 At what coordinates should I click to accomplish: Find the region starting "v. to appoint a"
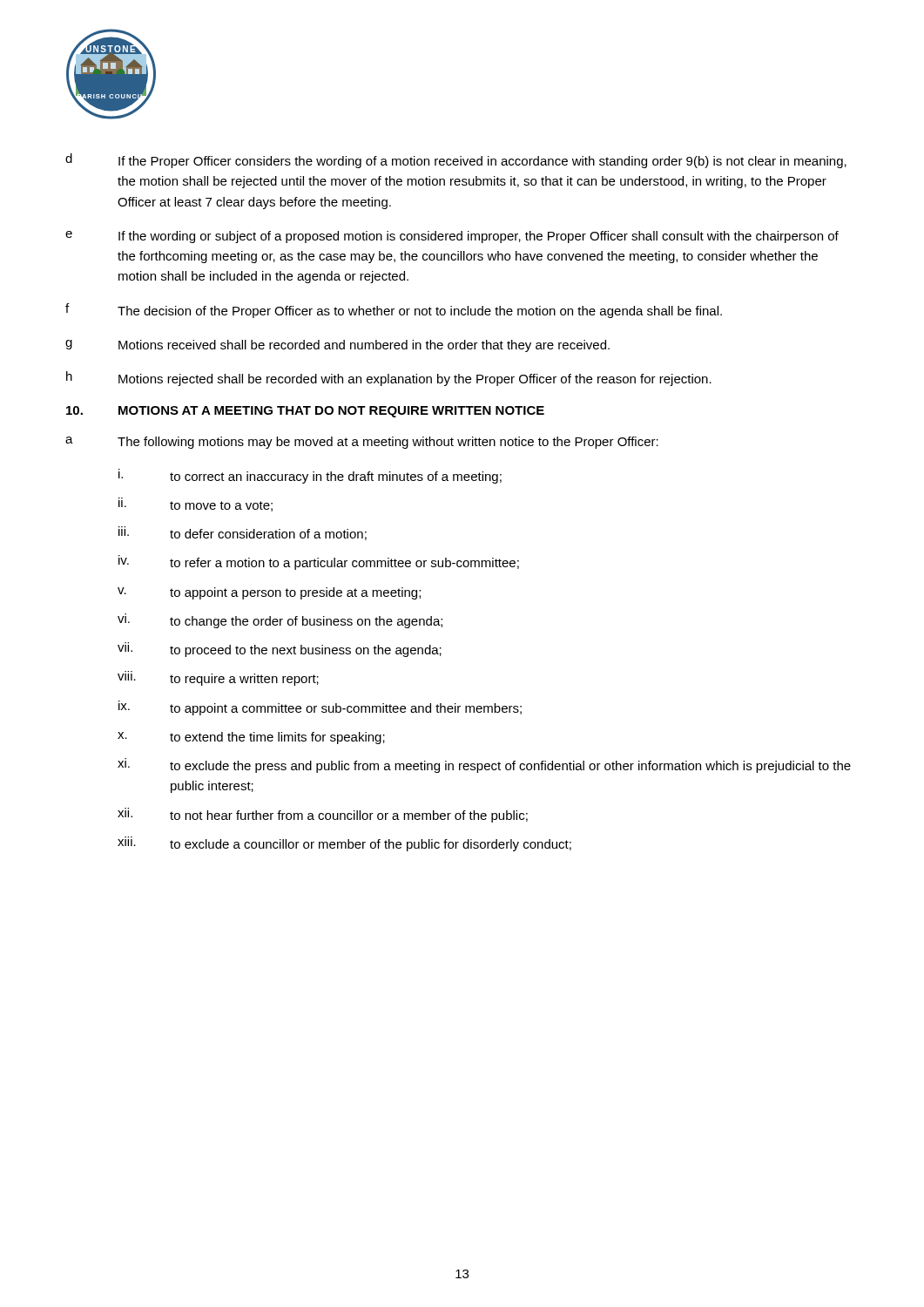click(269, 593)
